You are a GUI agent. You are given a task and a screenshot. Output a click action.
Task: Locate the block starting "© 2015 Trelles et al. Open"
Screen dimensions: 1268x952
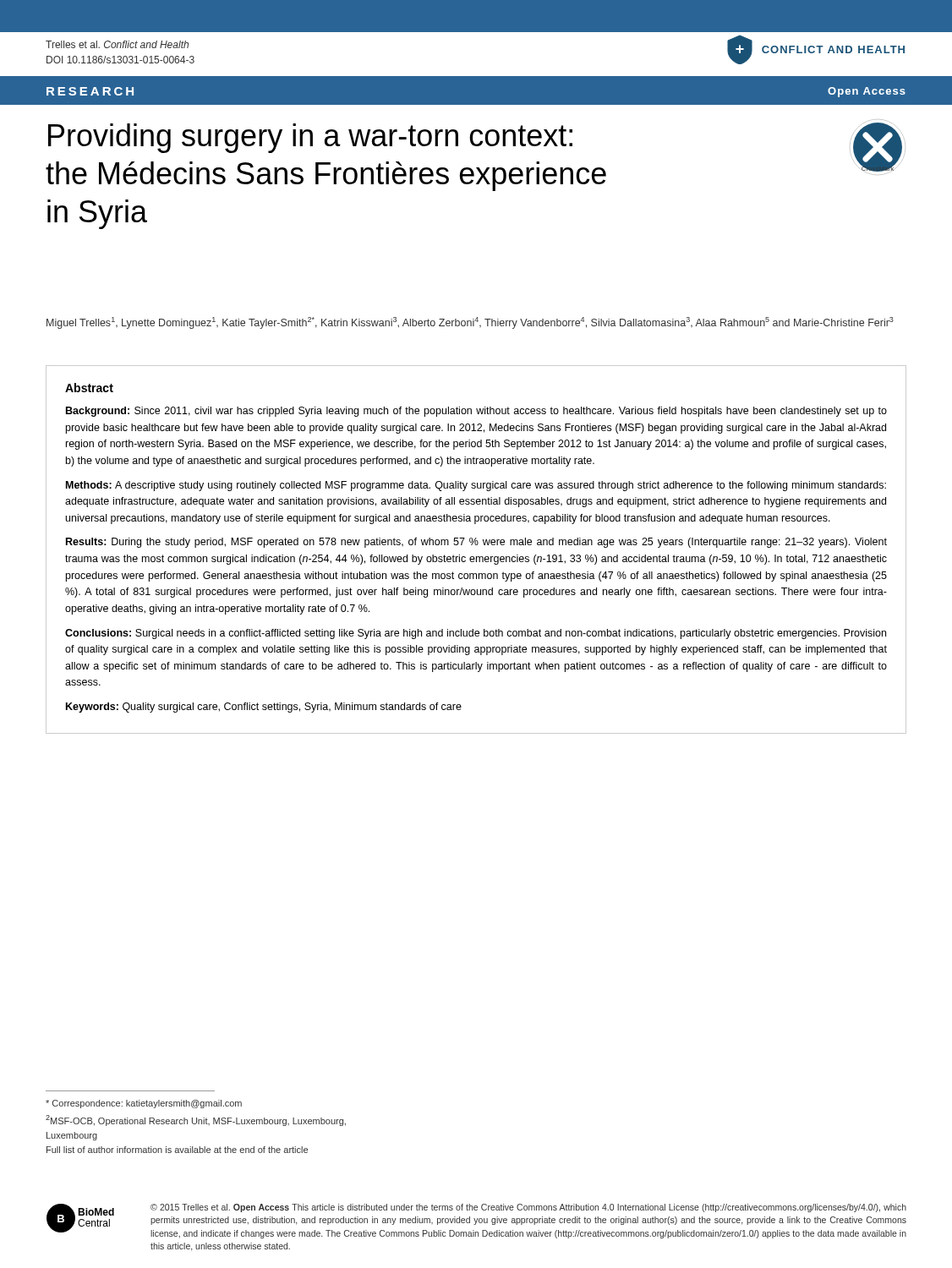pos(528,1227)
